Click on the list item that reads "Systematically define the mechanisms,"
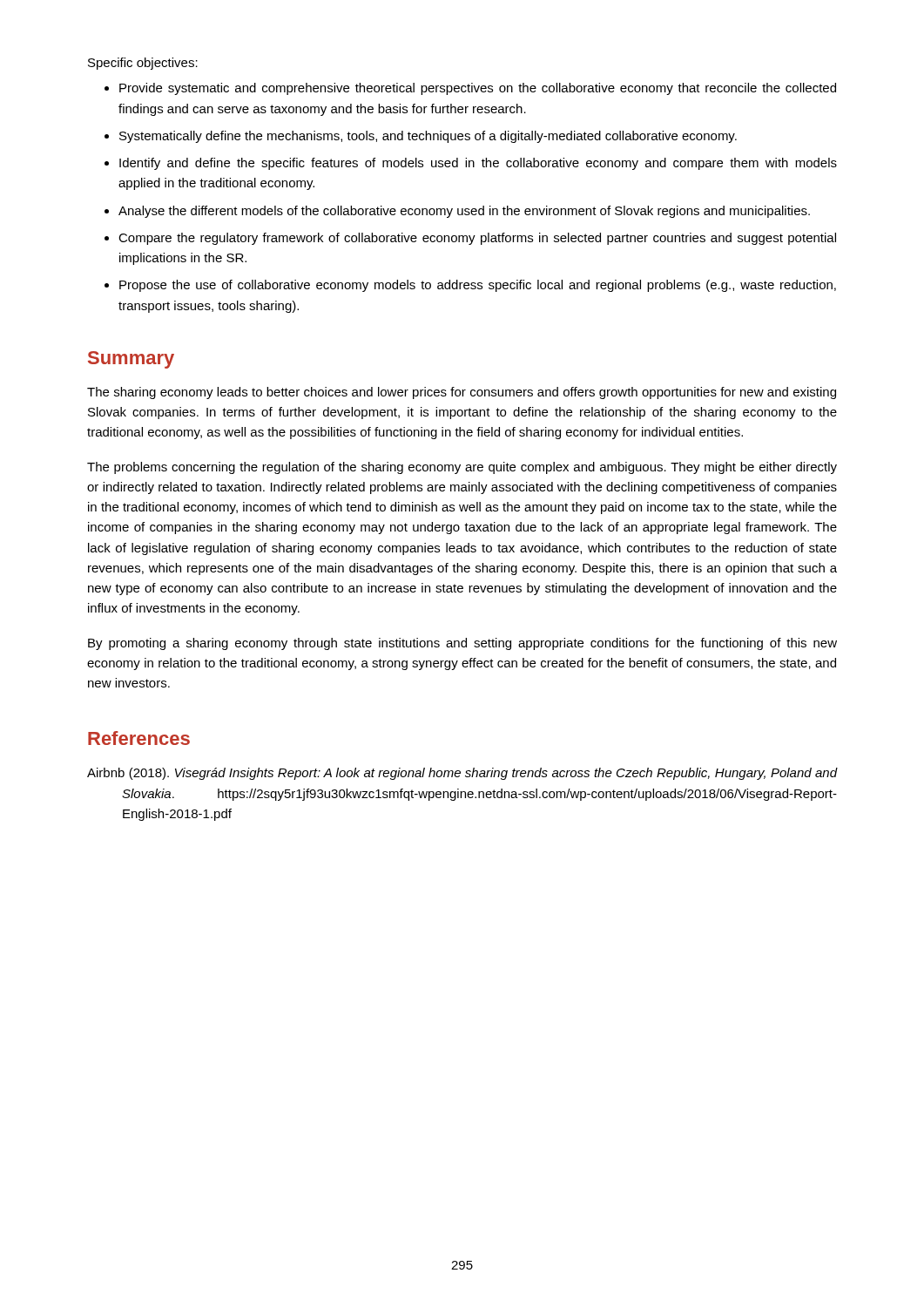Screen dimensions: 1307x924 428,135
